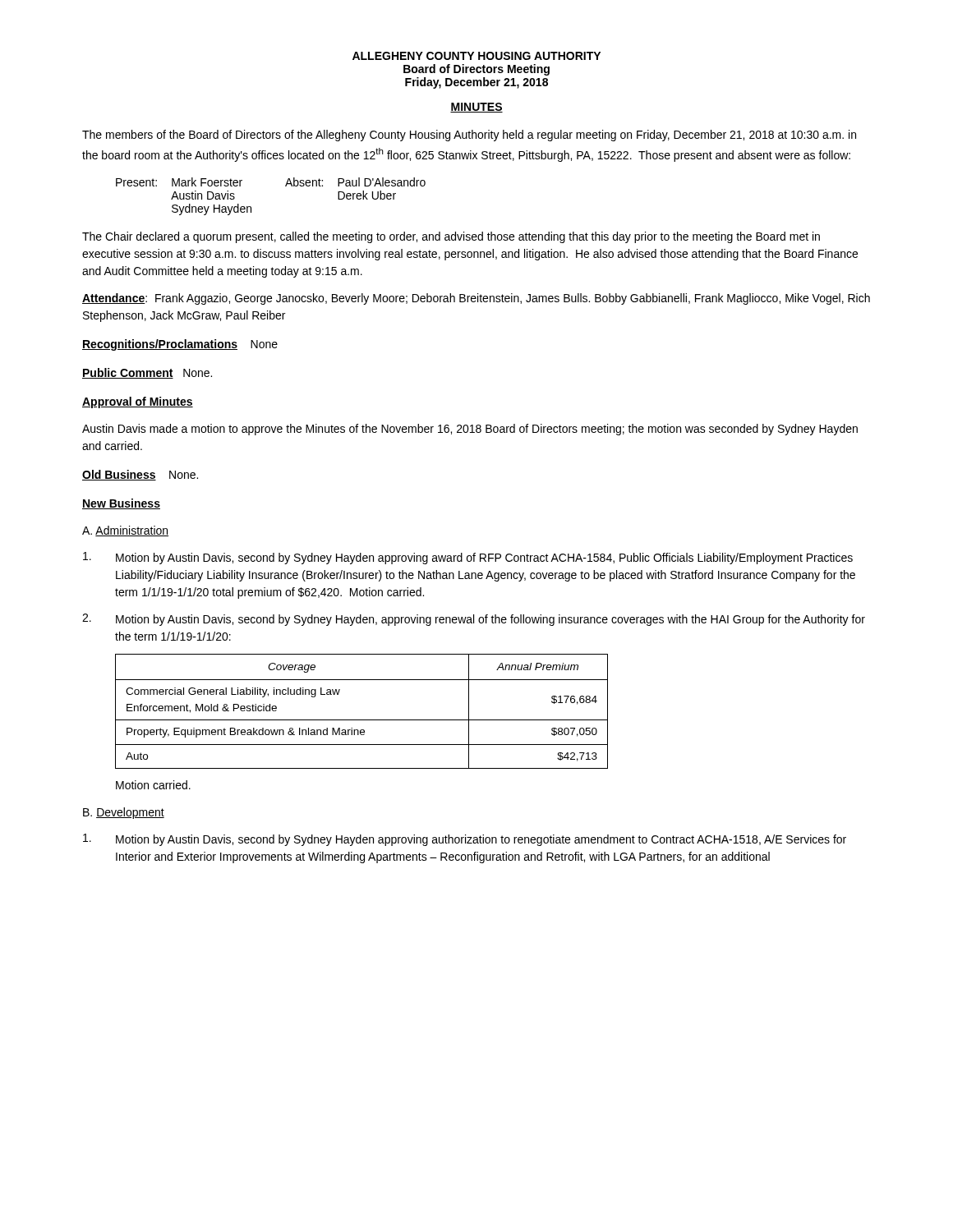Point to the region starting "2. Motion by Austin Davis, second by Sydney"
This screenshot has width=953, height=1232.
pos(476,702)
